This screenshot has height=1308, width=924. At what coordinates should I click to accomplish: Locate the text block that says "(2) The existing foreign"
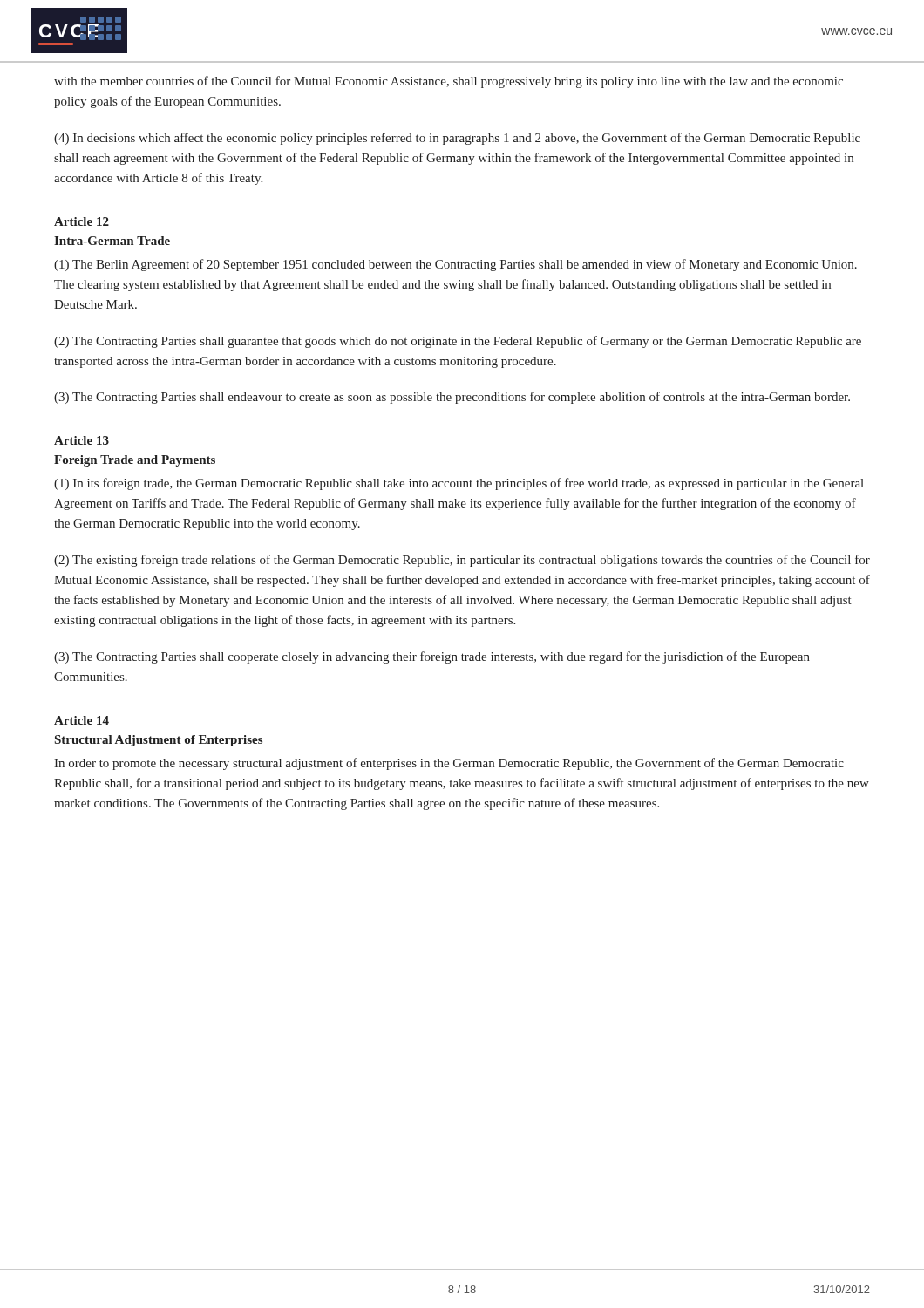pyautogui.click(x=462, y=590)
